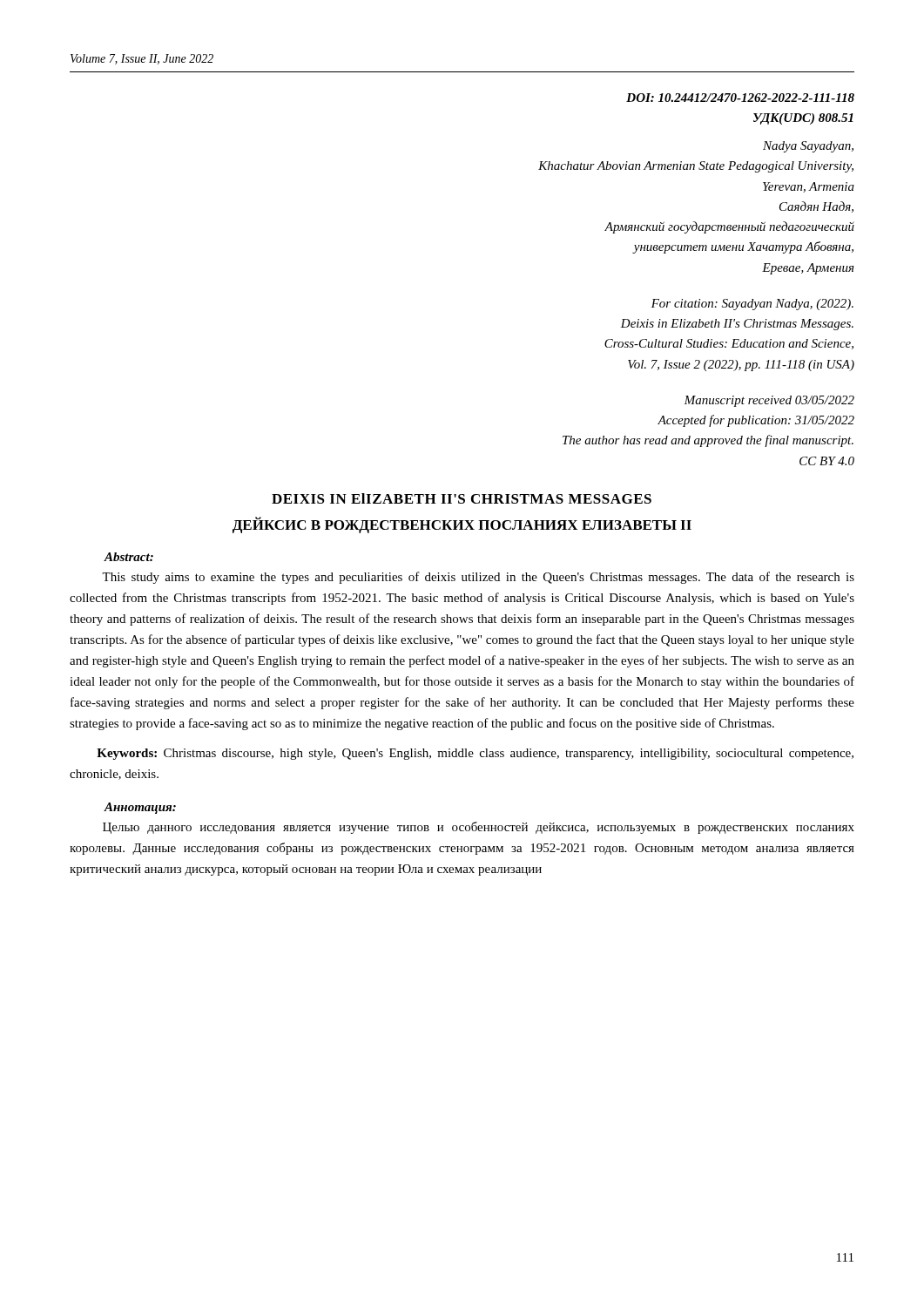Locate the block of text that opens with "Keywords: Christmas discourse, high"
This screenshot has width=924, height=1307.
coord(462,763)
